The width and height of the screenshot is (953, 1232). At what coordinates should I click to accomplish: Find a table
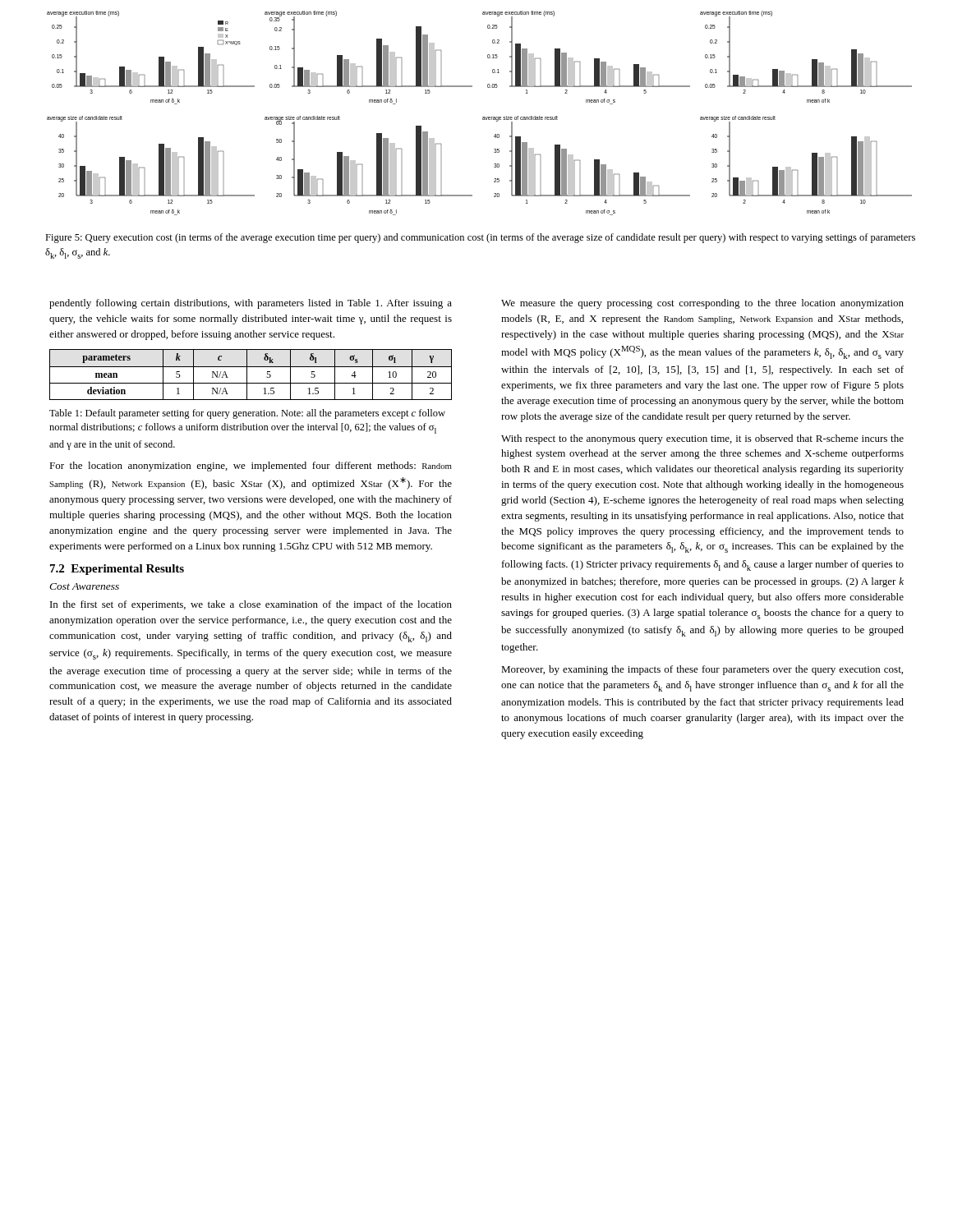(251, 374)
